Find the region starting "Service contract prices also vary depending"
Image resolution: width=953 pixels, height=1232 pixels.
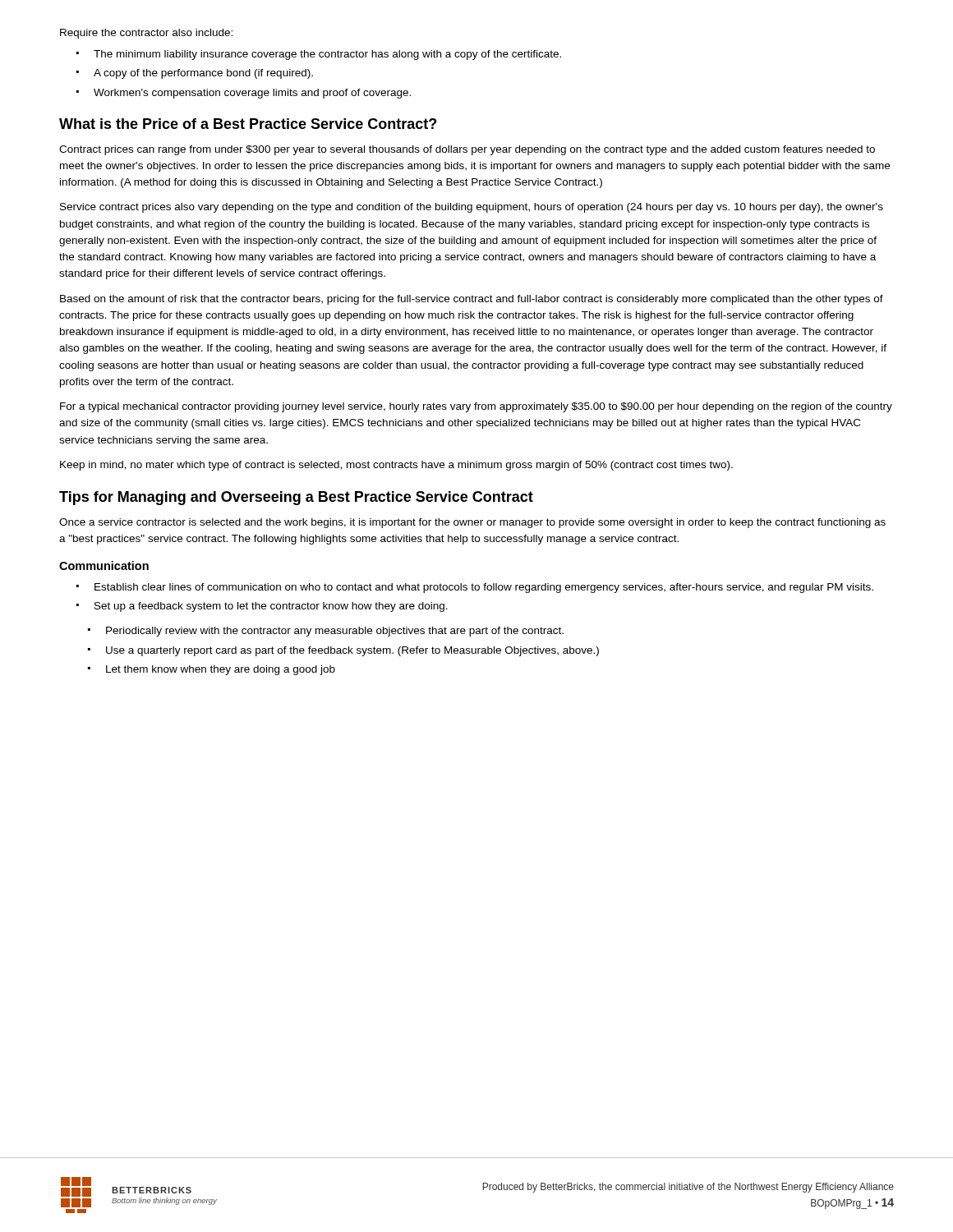(476, 241)
